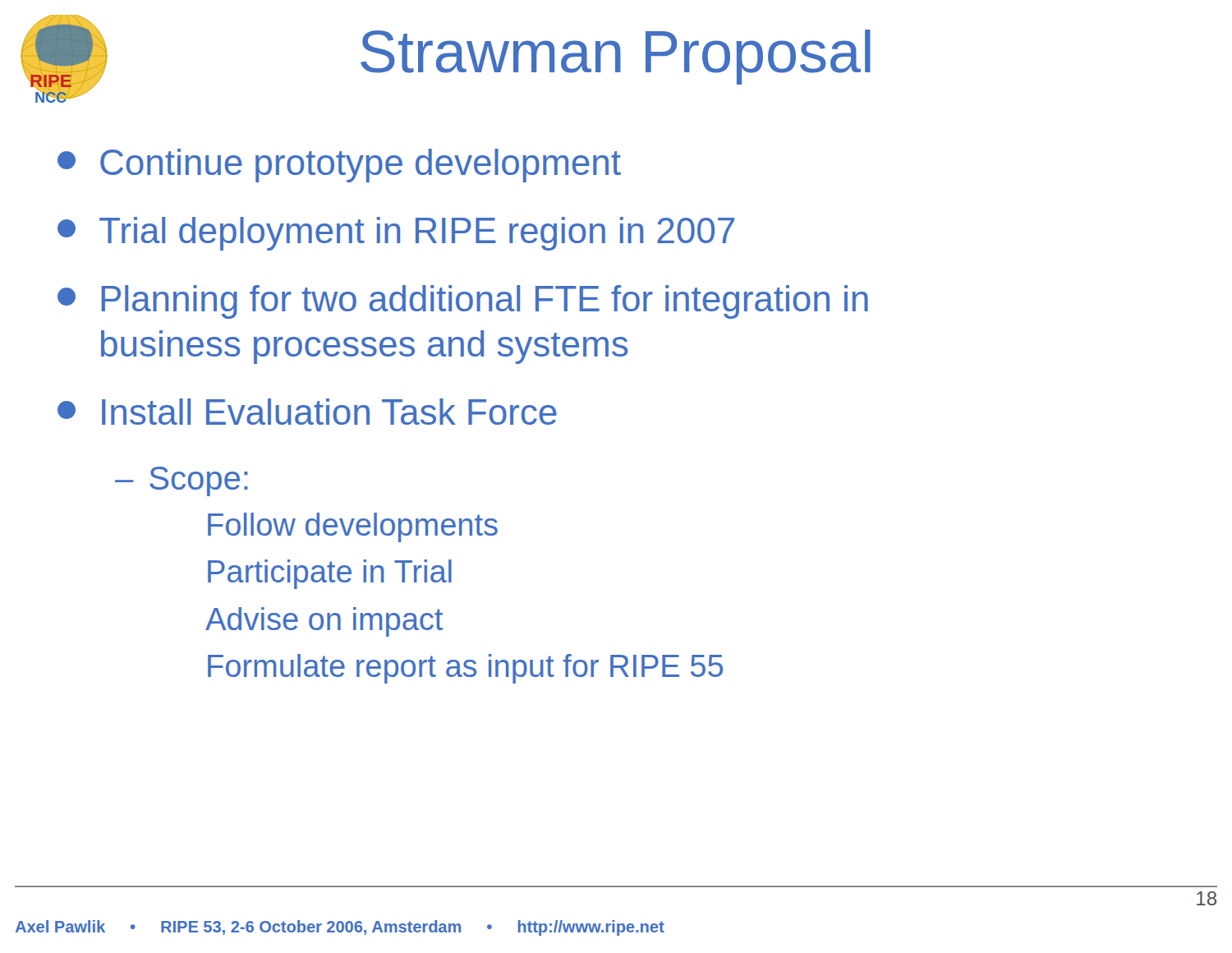Select the list item that says "Follow developments"

[x=352, y=525]
